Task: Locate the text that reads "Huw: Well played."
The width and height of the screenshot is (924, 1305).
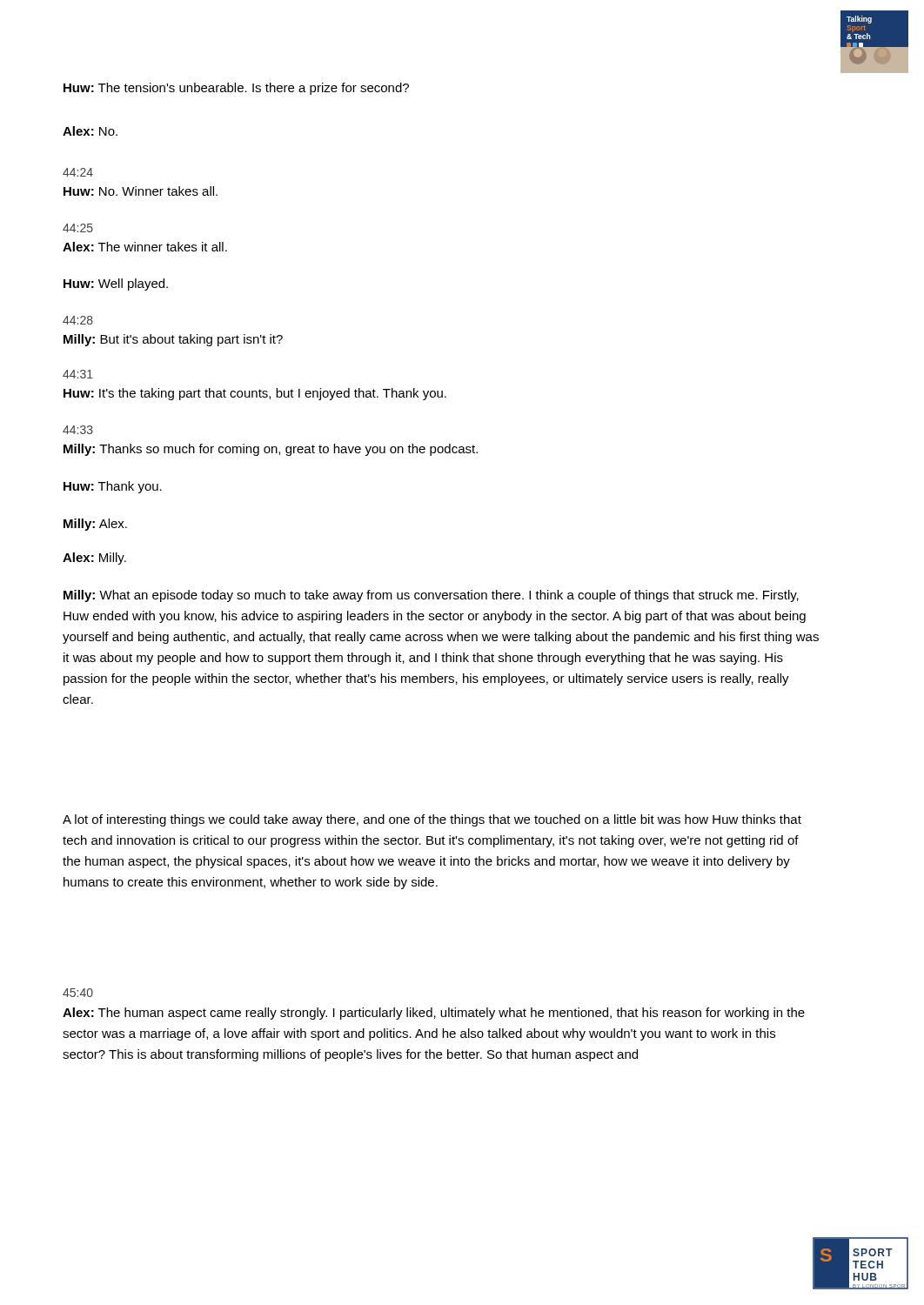Action: [116, 283]
